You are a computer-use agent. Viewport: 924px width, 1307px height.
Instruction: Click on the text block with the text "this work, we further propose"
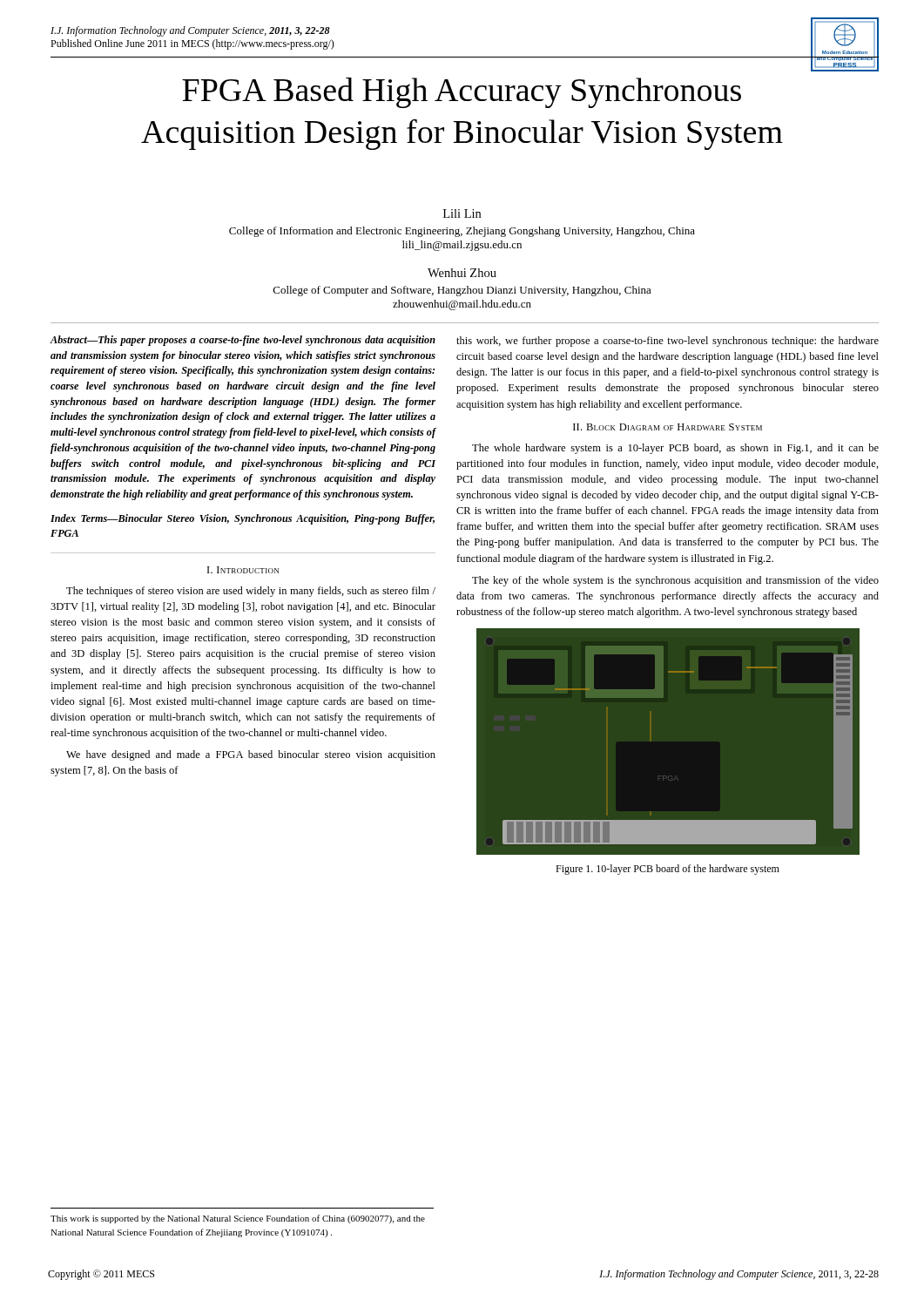(x=668, y=372)
